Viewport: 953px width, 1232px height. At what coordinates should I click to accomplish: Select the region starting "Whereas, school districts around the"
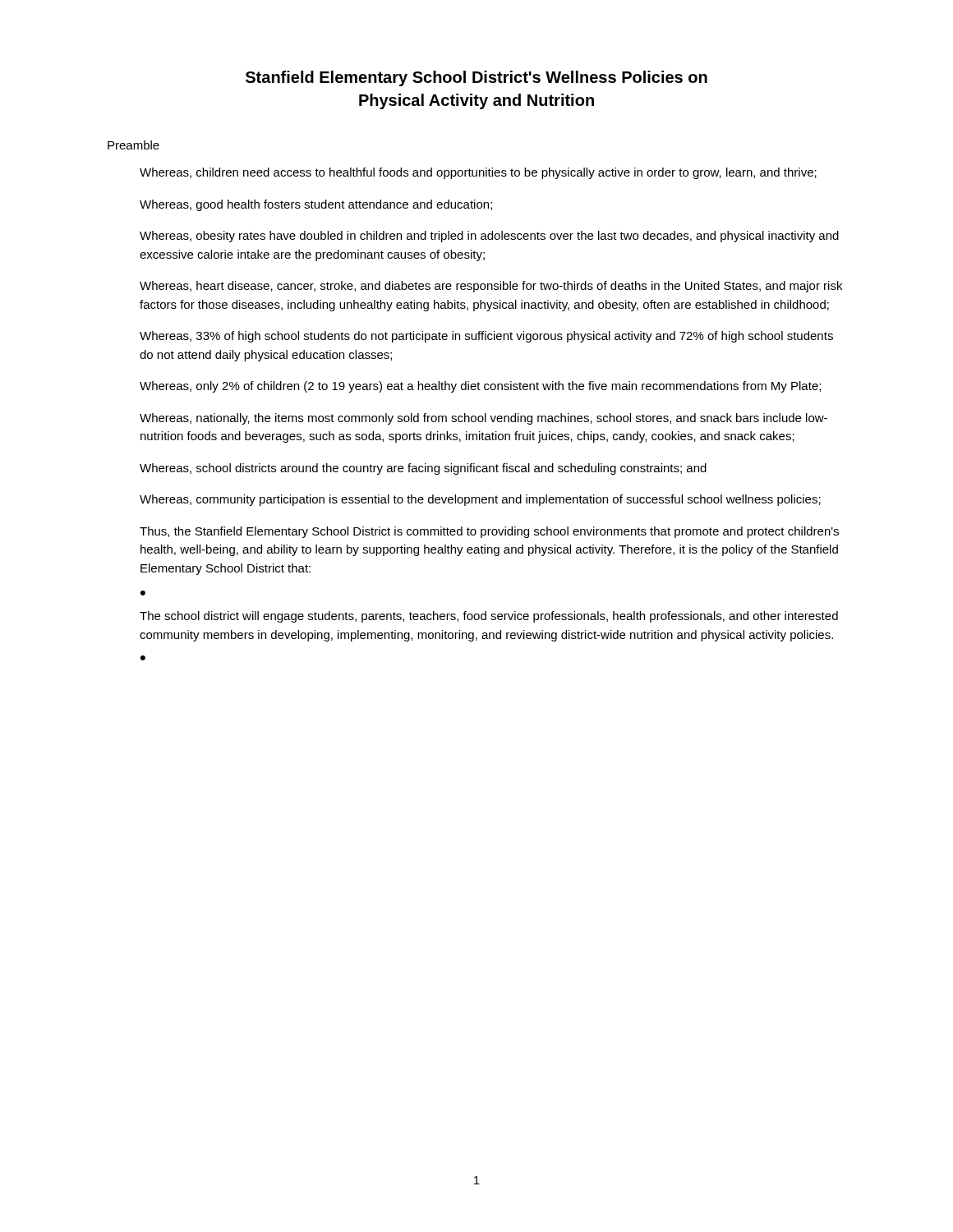pyautogui.click(x=423, y=467)
